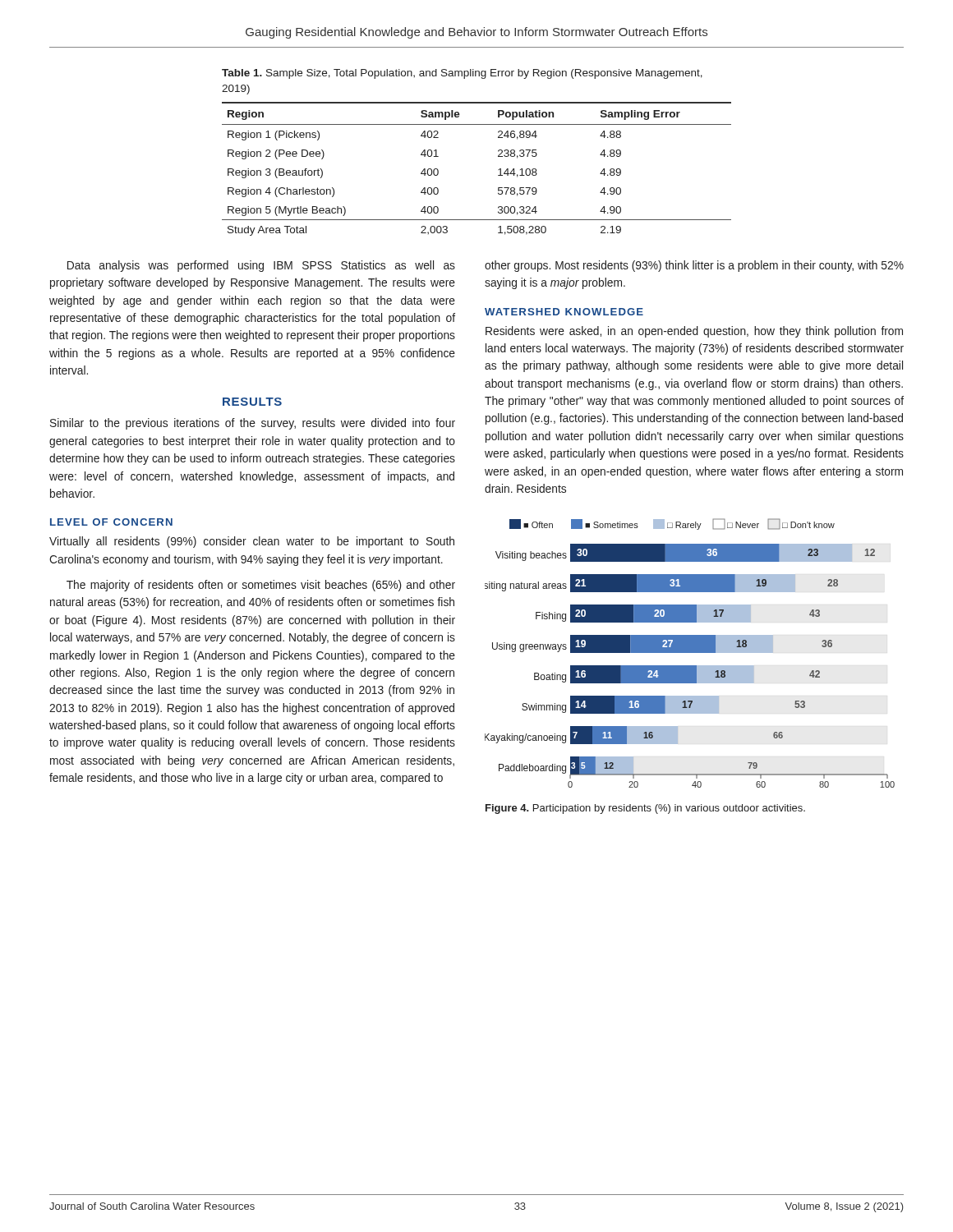
Task: Navigate to the block starting "Data analysis was performed using IBM SPSS"
Action: click(252, 318)
